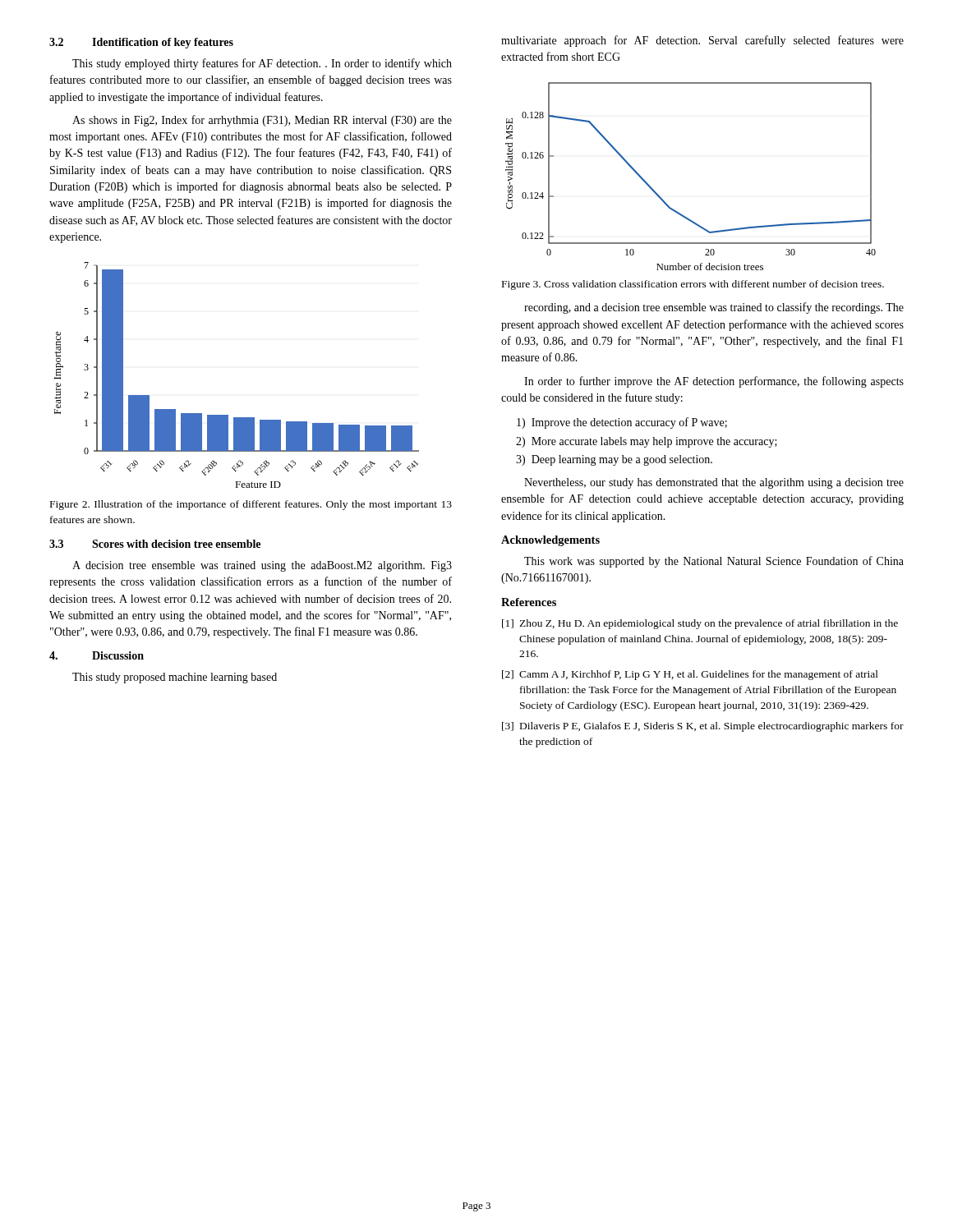Click on the list item that reads "3) Deep learning may be a"
This screenshot has width=953, height=1232.
pos(614,459)
